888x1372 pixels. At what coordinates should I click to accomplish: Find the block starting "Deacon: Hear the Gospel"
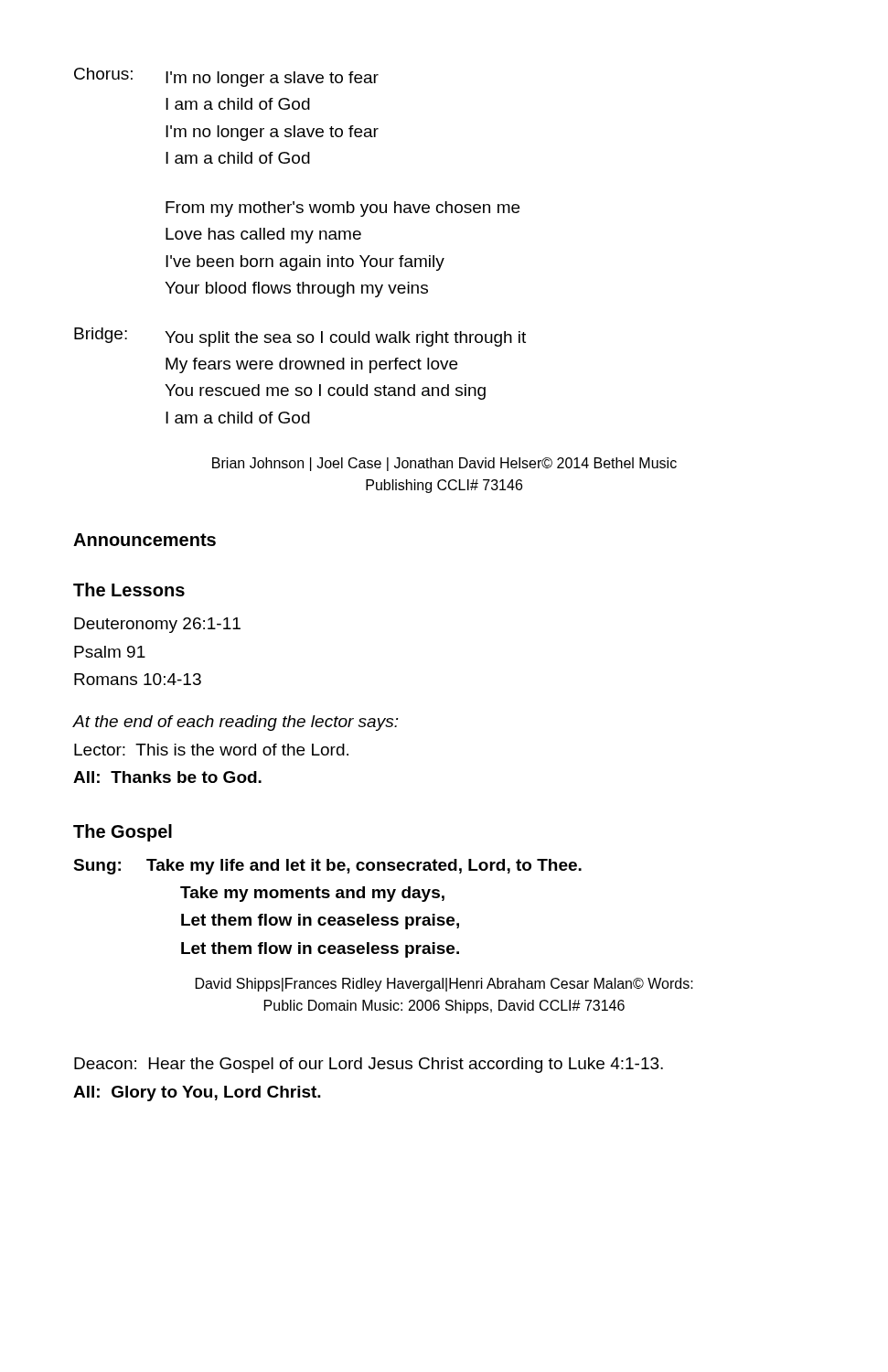pos(369,1077)
